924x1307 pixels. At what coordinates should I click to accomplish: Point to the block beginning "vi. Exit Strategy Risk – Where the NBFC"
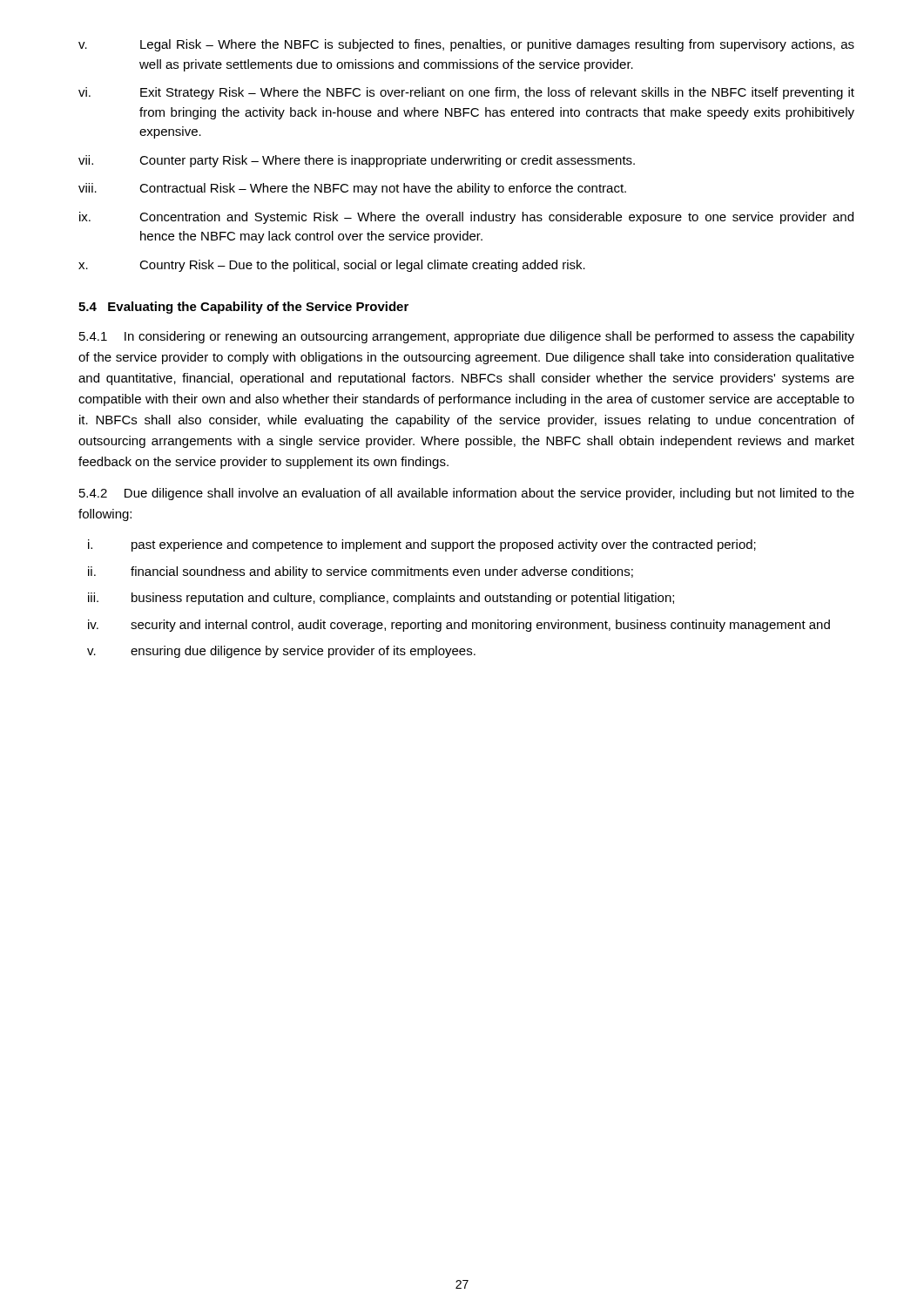pos(466,112)
